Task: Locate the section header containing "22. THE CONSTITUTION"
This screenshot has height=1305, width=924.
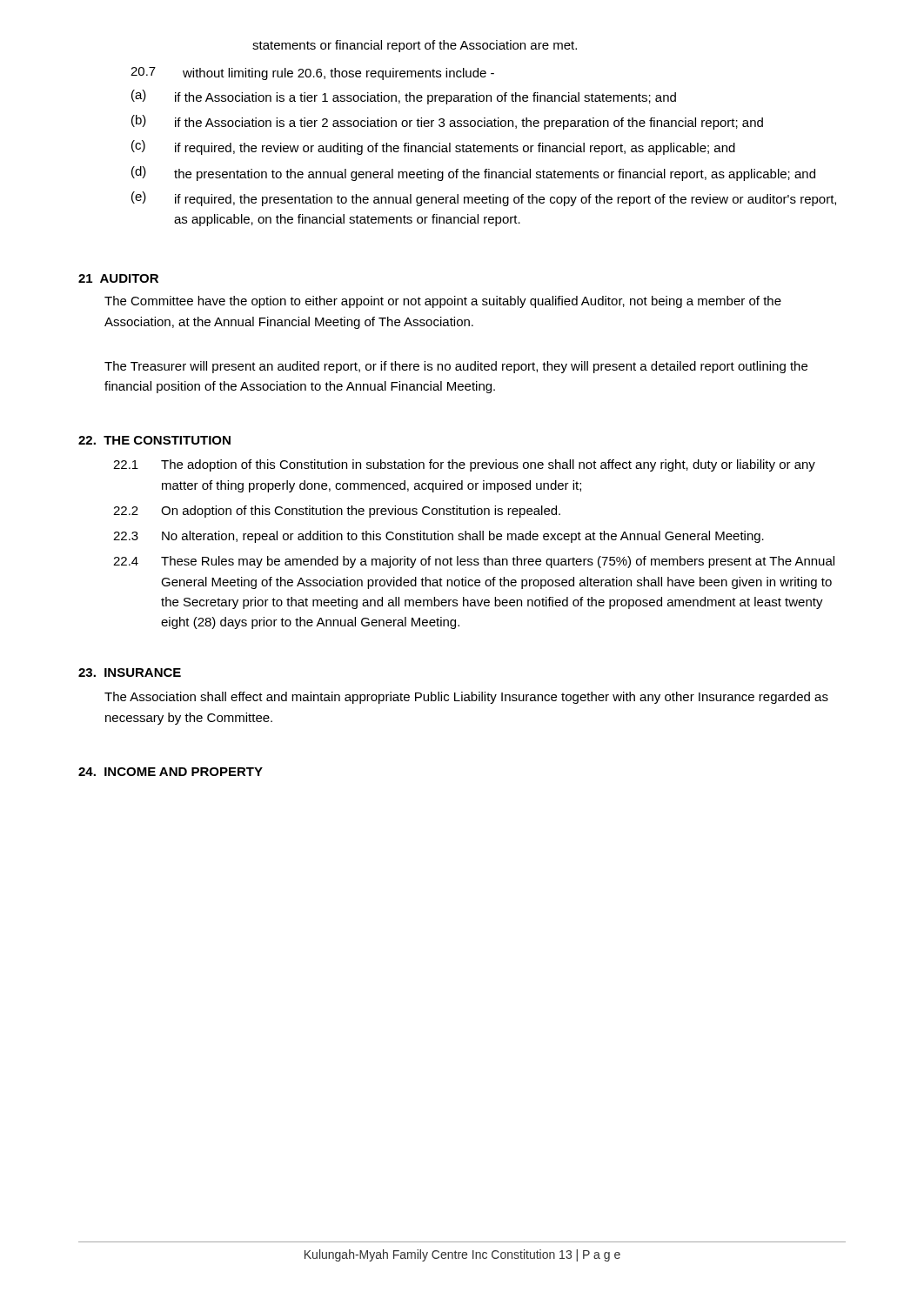Action: point(155,440)
